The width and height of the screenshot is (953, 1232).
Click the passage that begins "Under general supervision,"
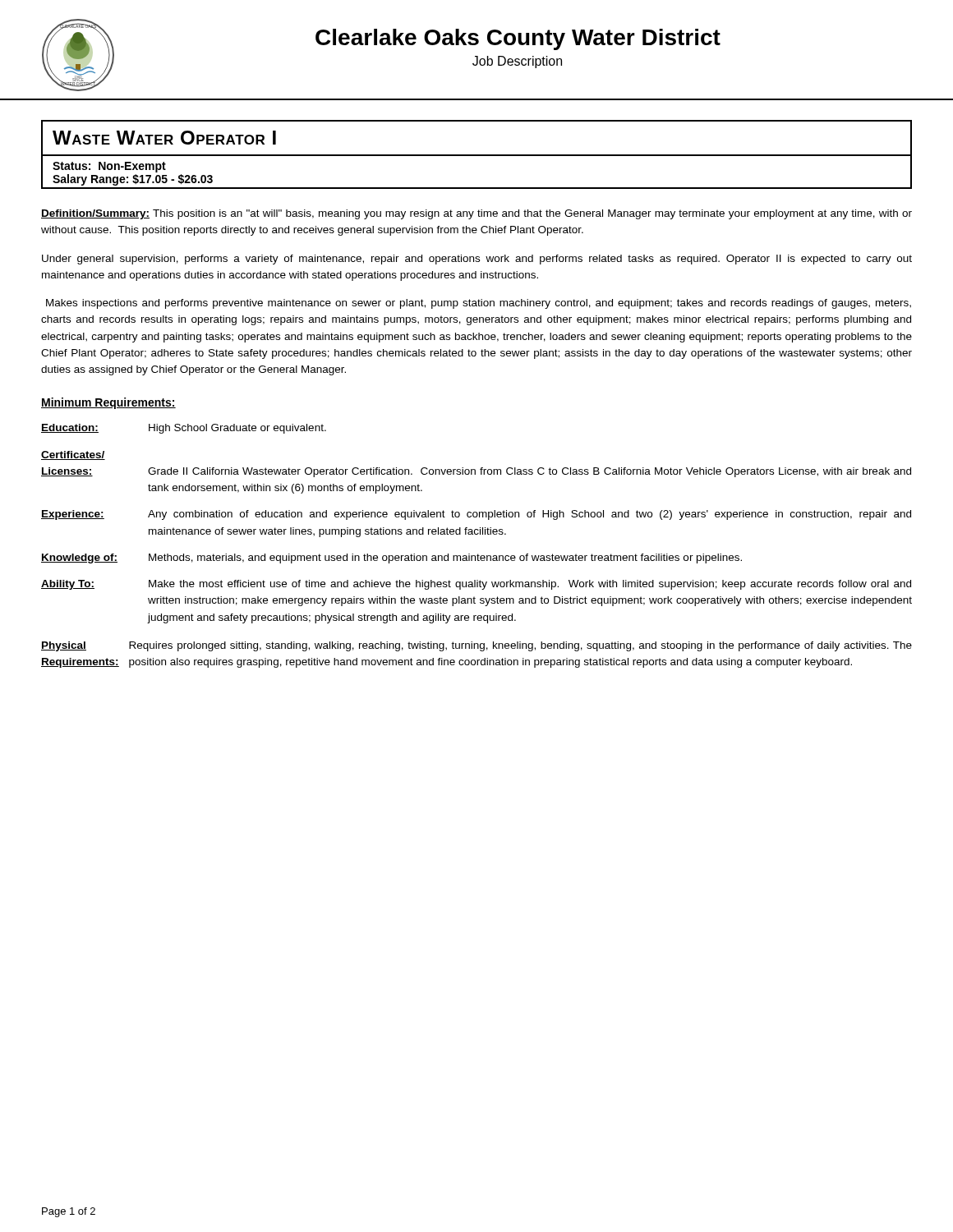point(476,266)
